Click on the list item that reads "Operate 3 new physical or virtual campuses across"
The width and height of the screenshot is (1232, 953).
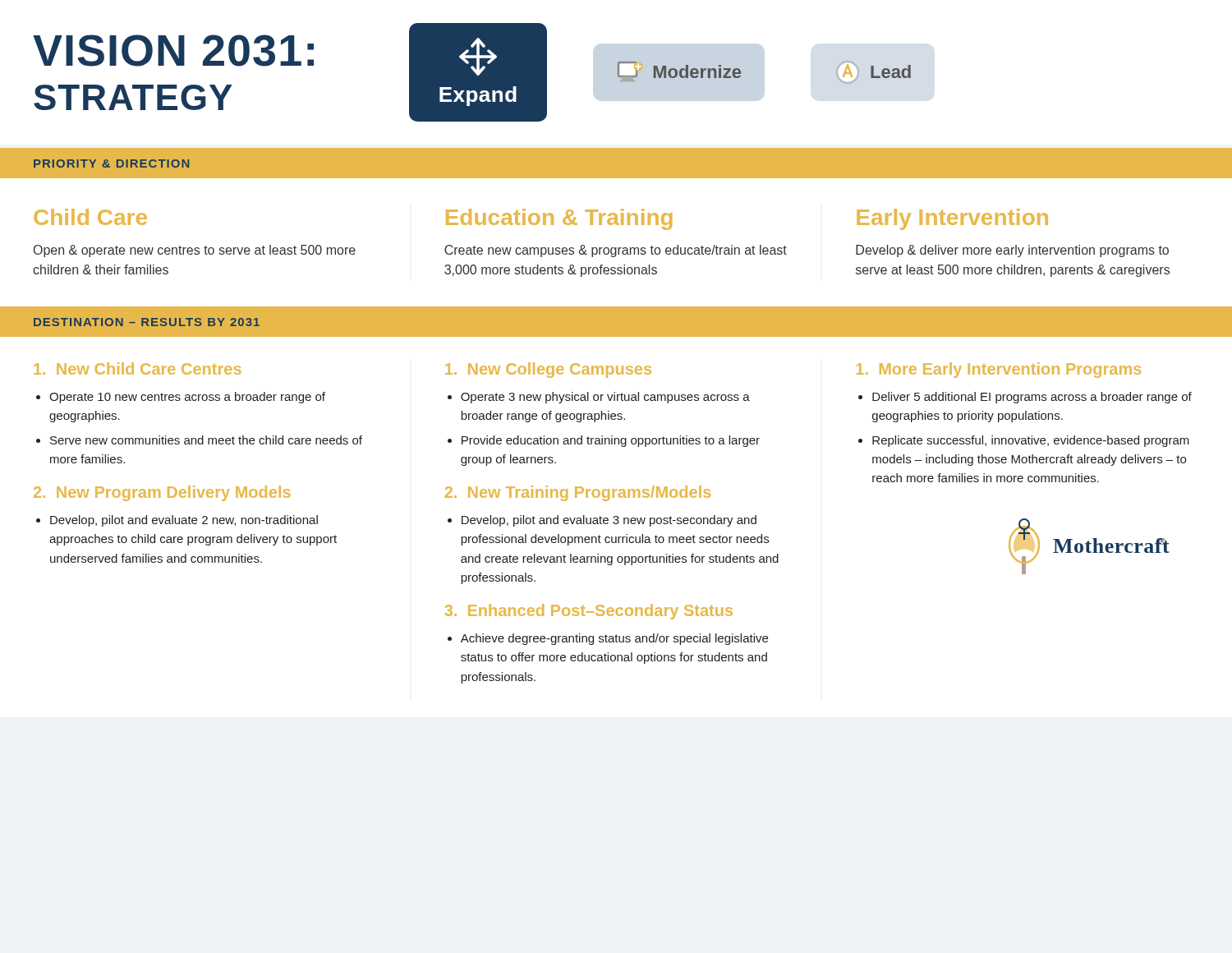605,406
